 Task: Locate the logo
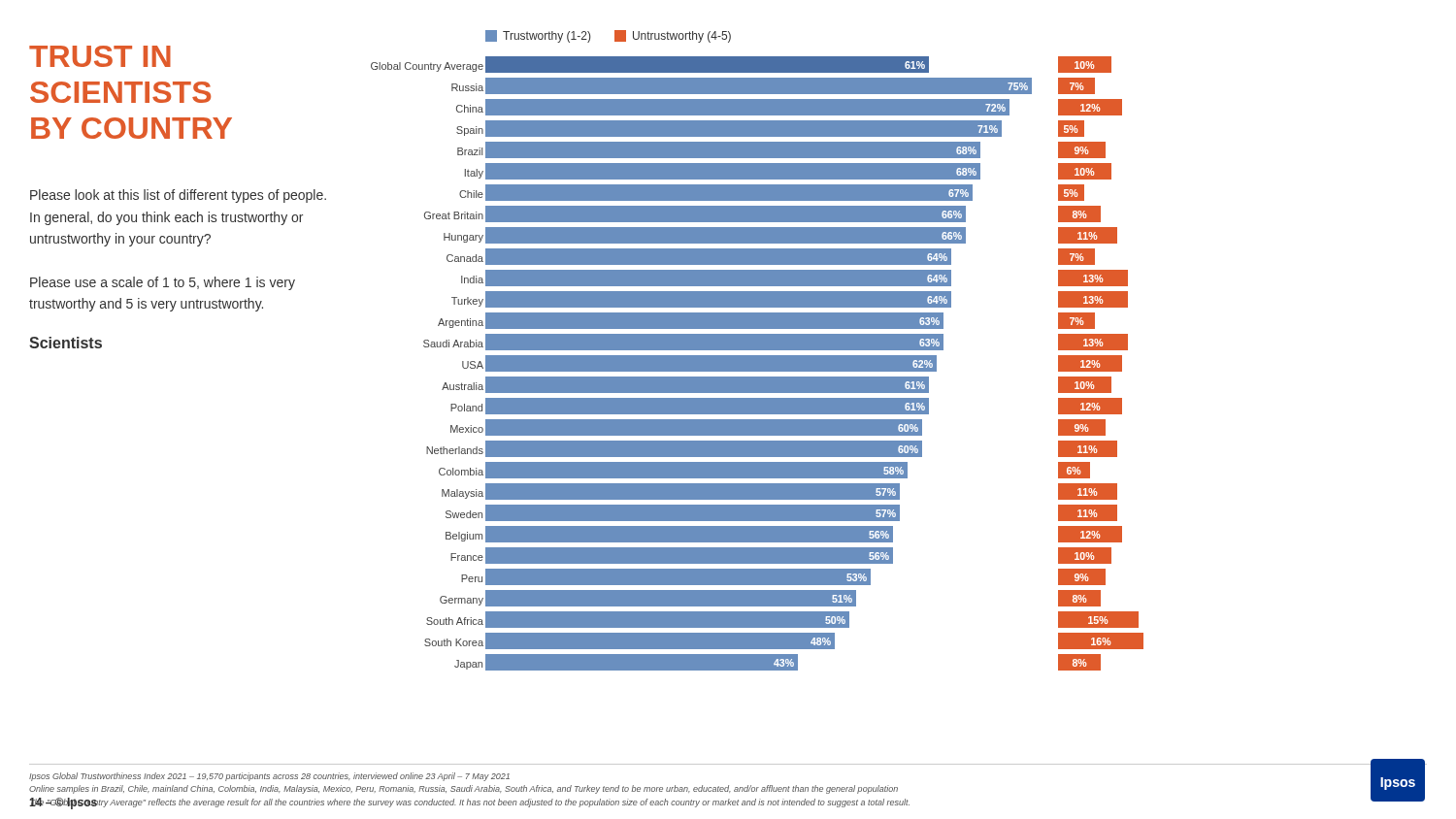coord(1398,782)
